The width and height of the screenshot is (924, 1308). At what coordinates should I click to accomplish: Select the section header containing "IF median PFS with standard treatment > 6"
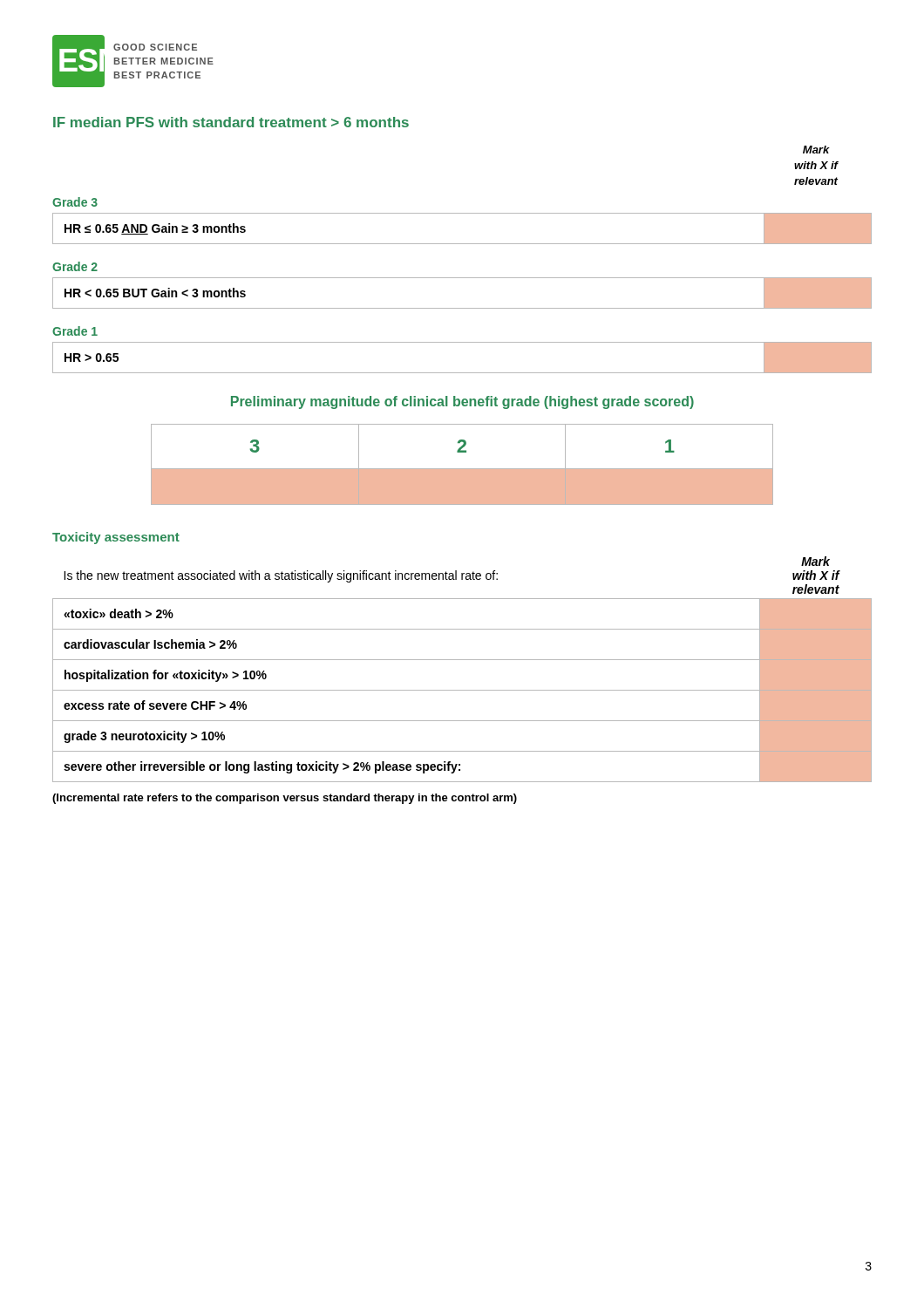[x=231, y=122]
